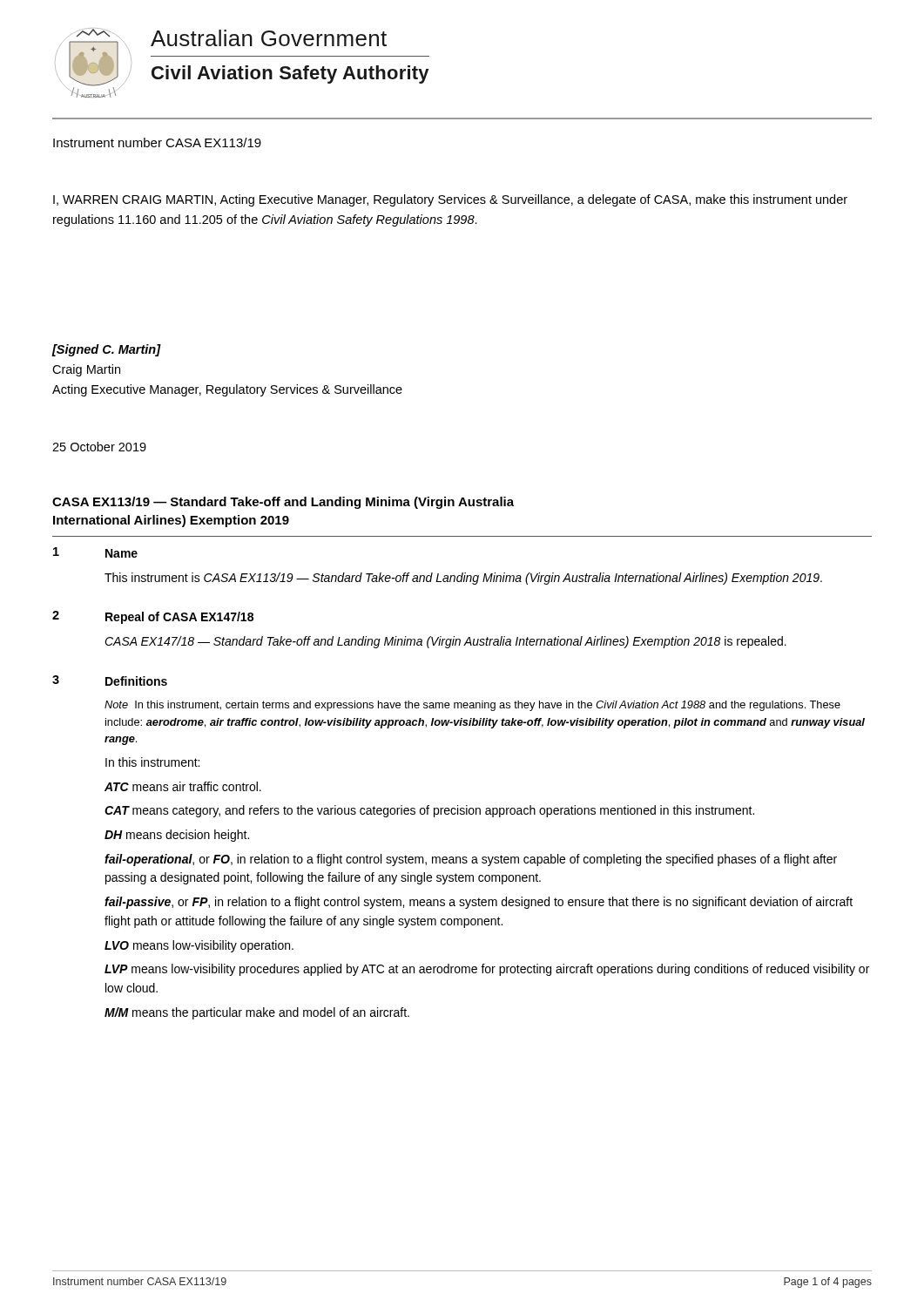Point to the text starting "Note In this instrument,"
924x1307 pixels.
485,722
